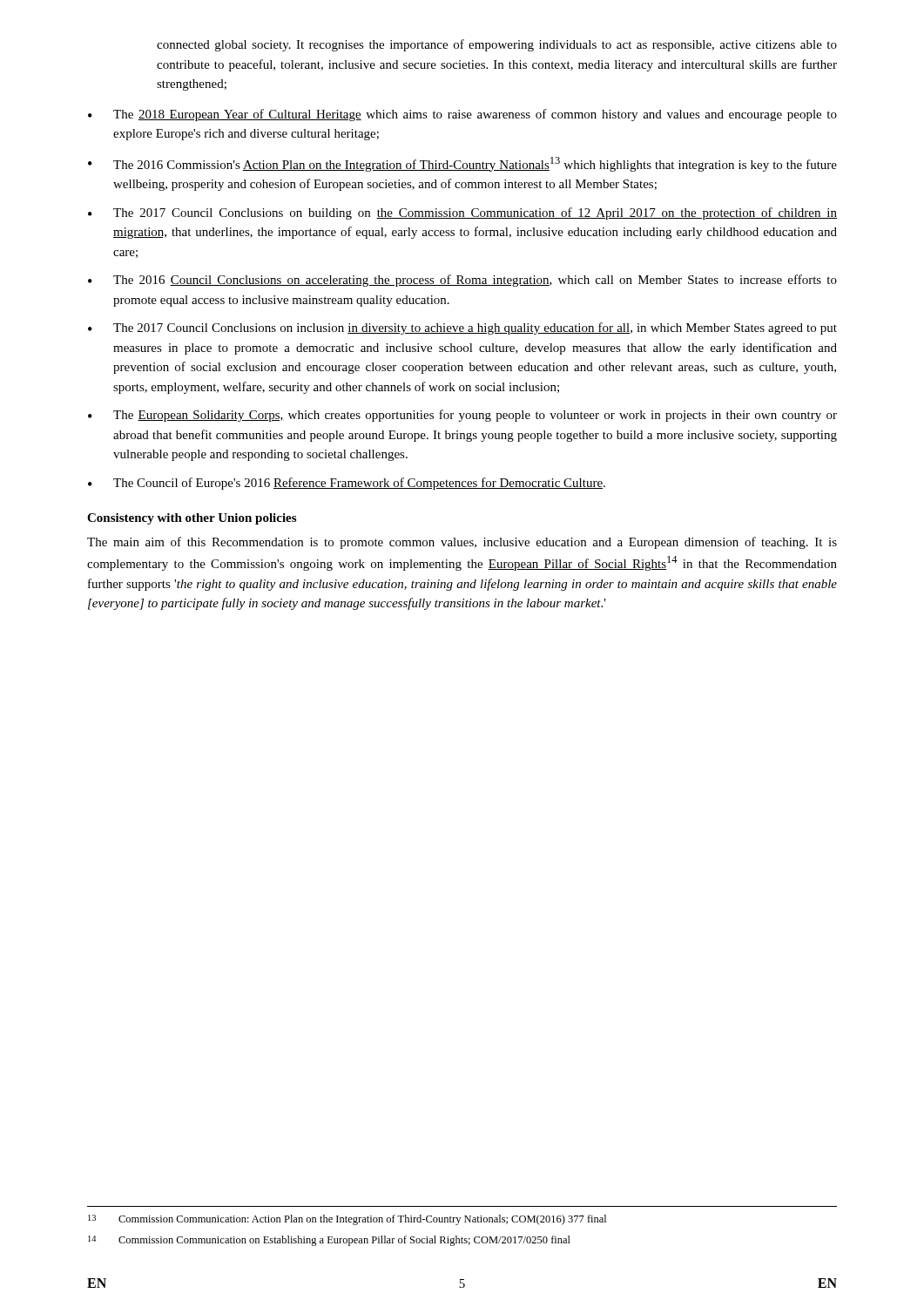Screen dimensions: 1307x924
Task: Select the footnote containing "13 Commission Communication: Action Plan on the"
Action: click(x=462, y=1221)
